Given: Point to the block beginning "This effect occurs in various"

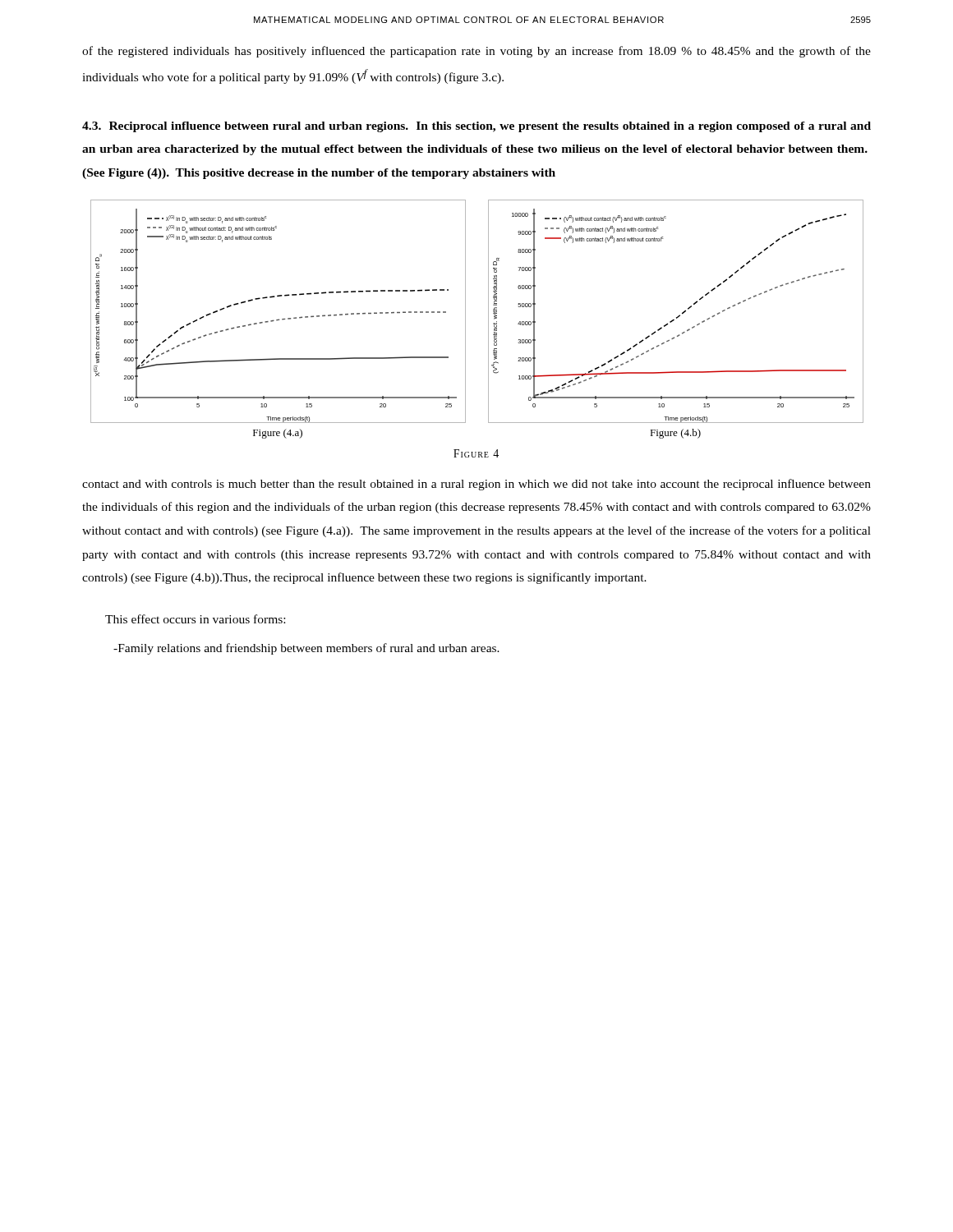Looking at the screenshot, I should (196, 619).
